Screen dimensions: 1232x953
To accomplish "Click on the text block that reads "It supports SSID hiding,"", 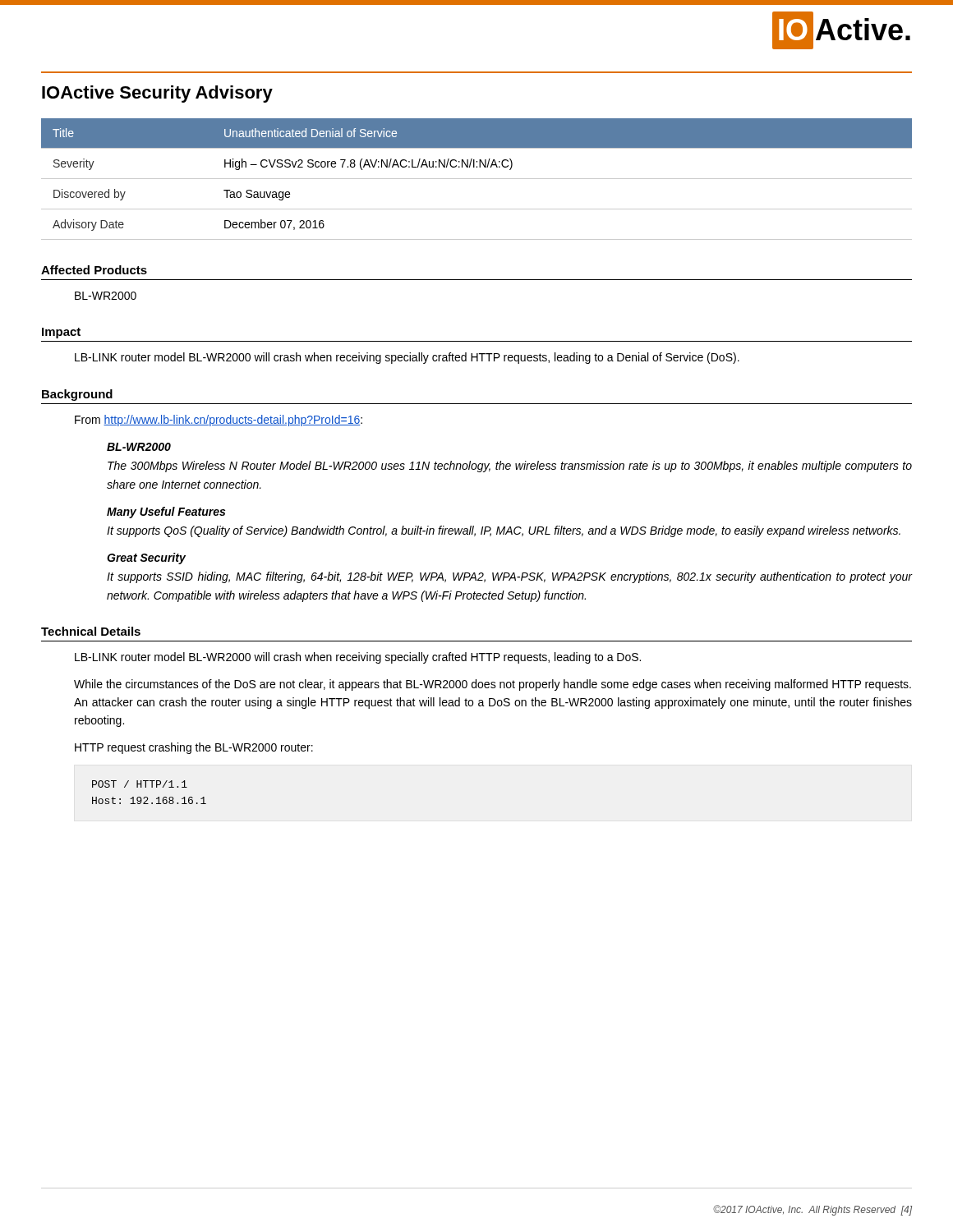I will click(509, 586).
